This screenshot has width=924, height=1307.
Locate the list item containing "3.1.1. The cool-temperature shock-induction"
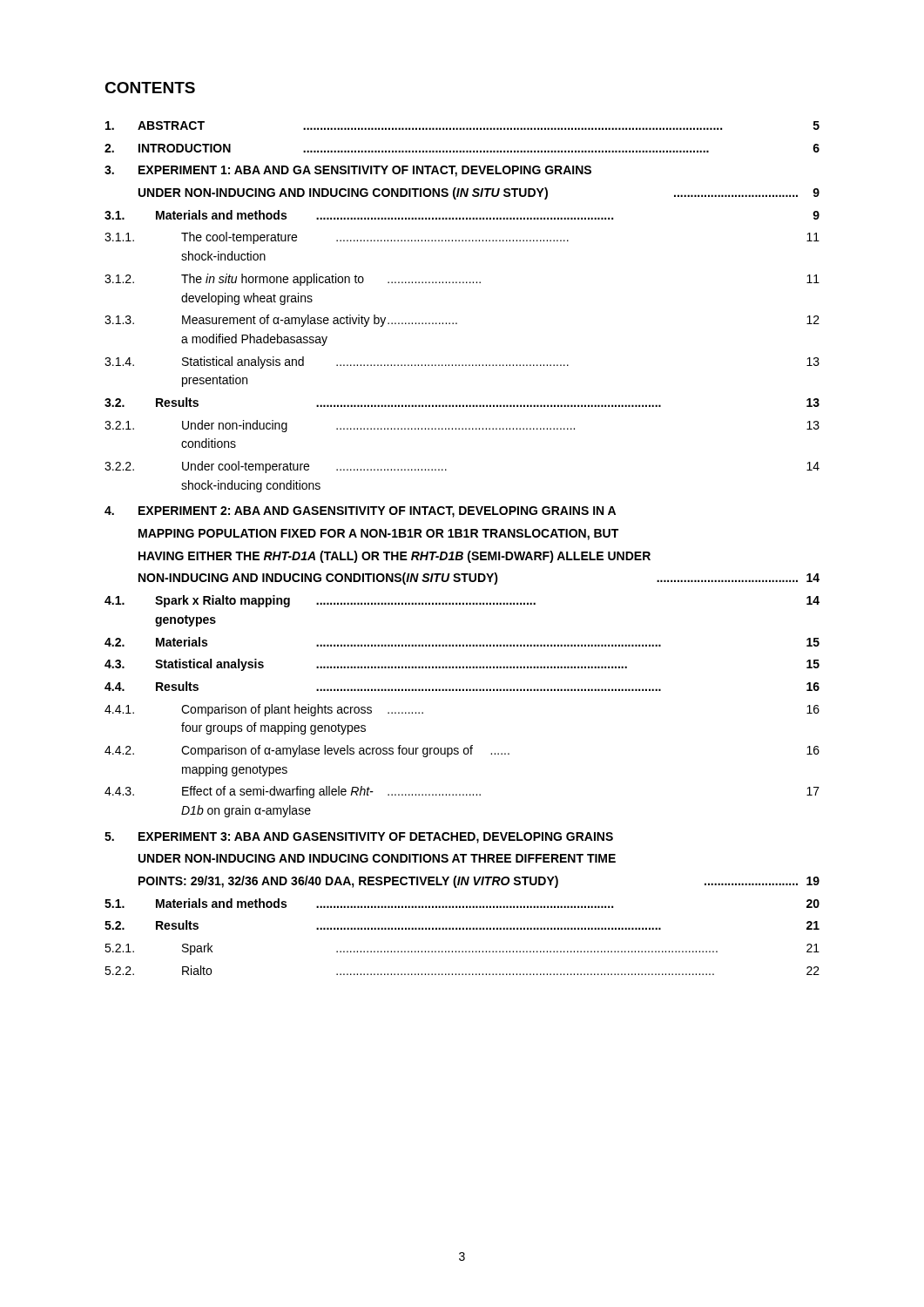[462, 248]
